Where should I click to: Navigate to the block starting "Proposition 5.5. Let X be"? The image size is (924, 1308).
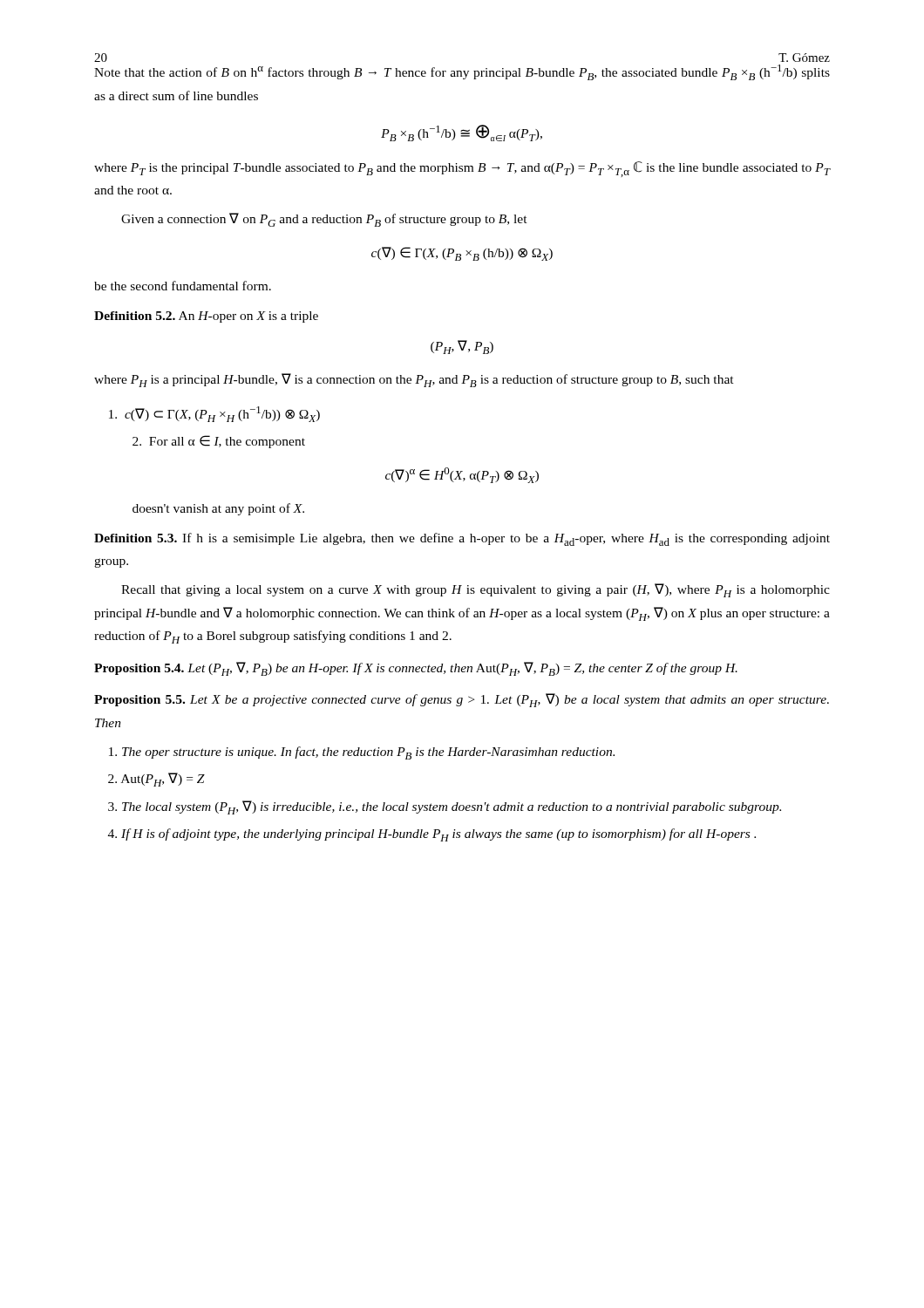[x=462, y=711]
